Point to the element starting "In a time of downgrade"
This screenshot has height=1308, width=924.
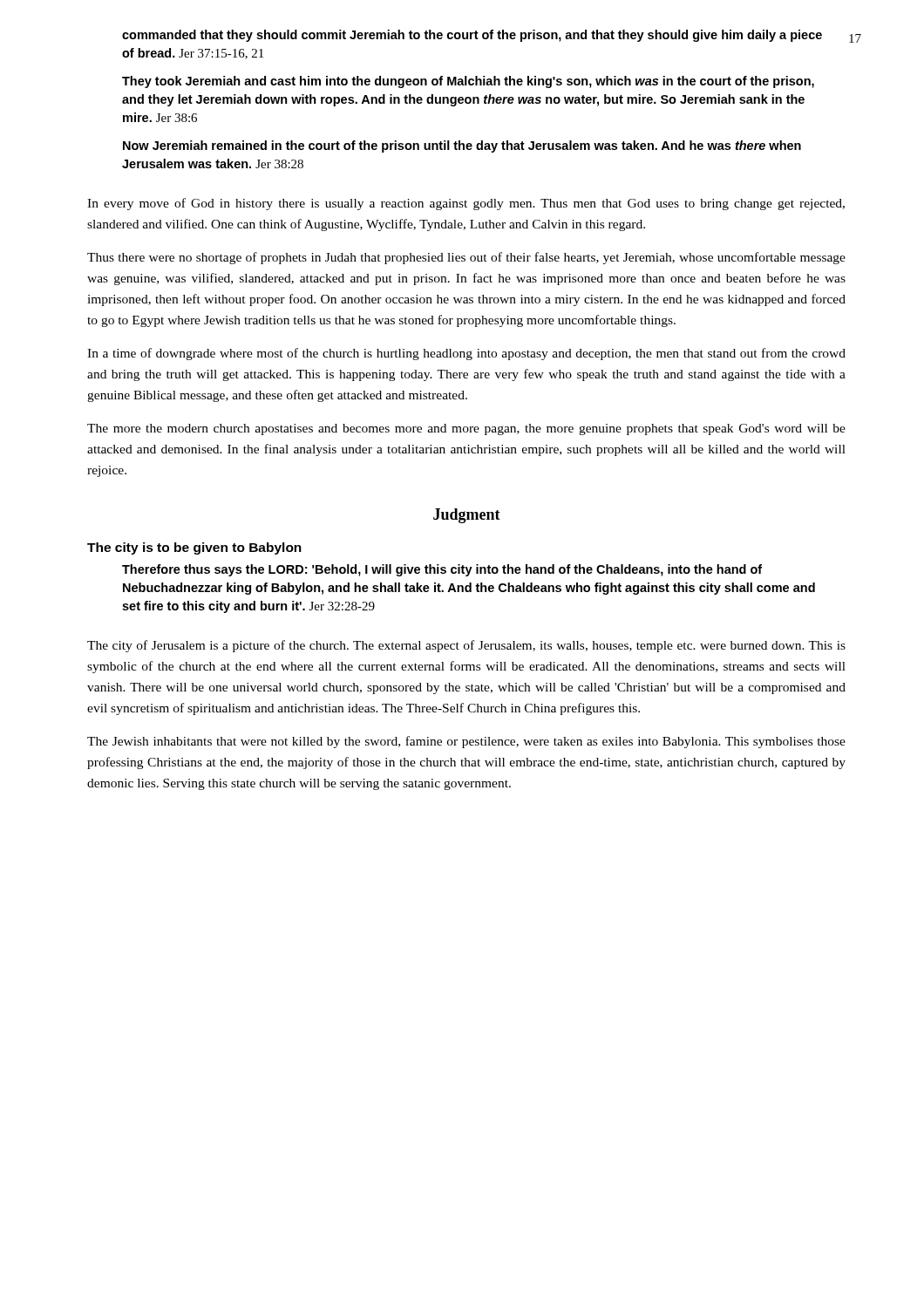[x=466, y=374]
